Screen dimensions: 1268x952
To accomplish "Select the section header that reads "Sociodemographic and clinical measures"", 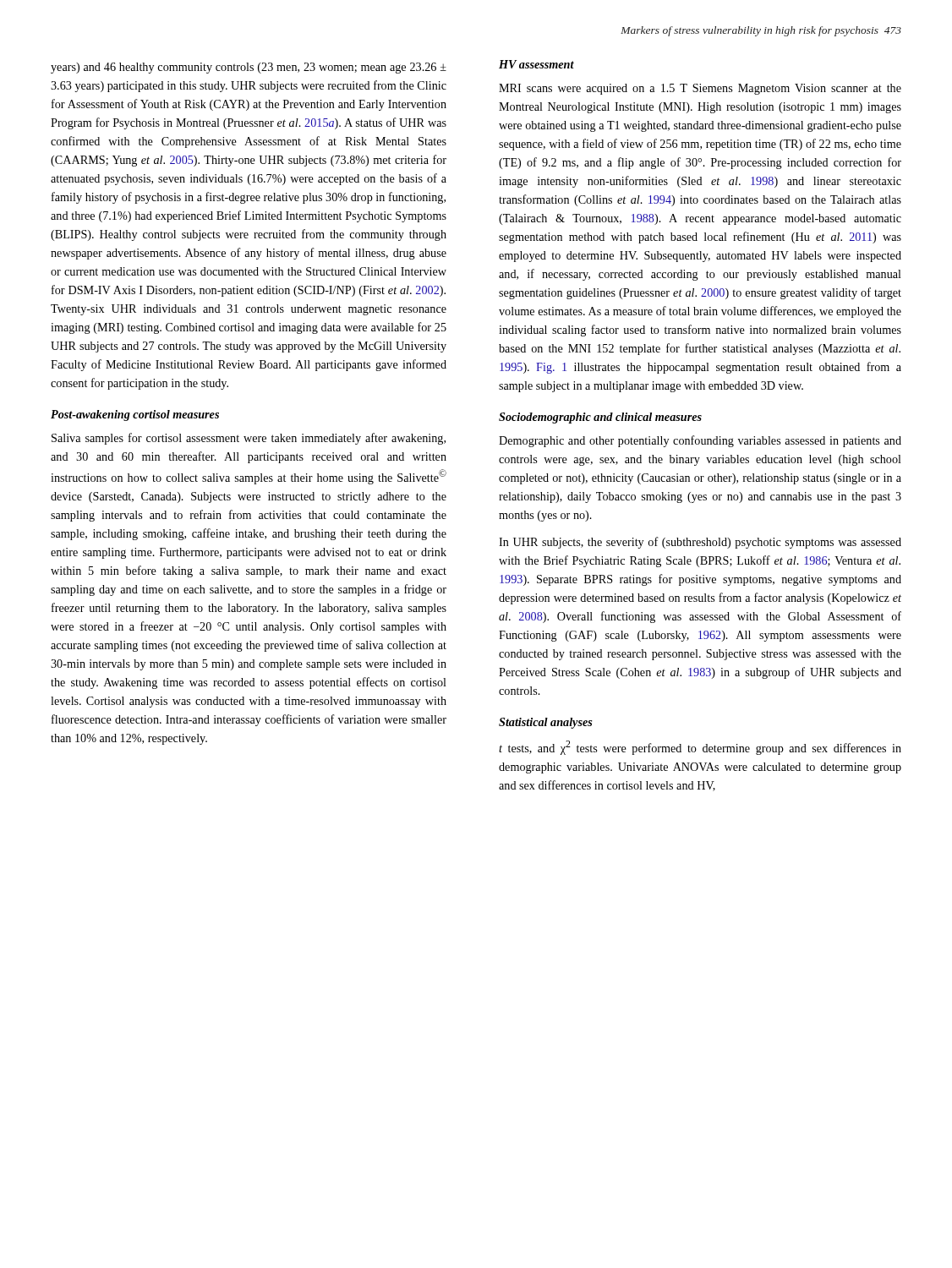I will click(600, 417).
